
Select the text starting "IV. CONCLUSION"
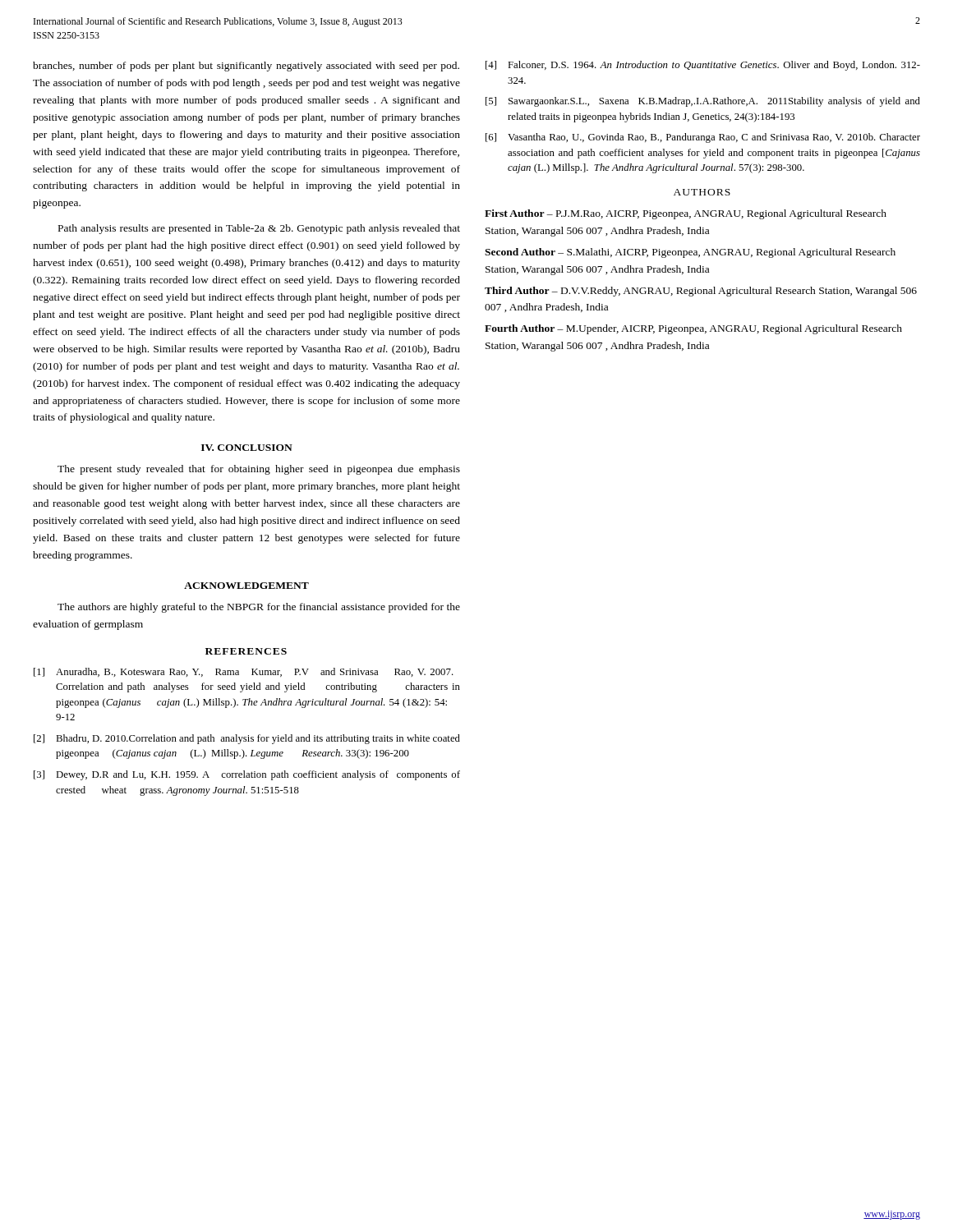pos(246,447)
